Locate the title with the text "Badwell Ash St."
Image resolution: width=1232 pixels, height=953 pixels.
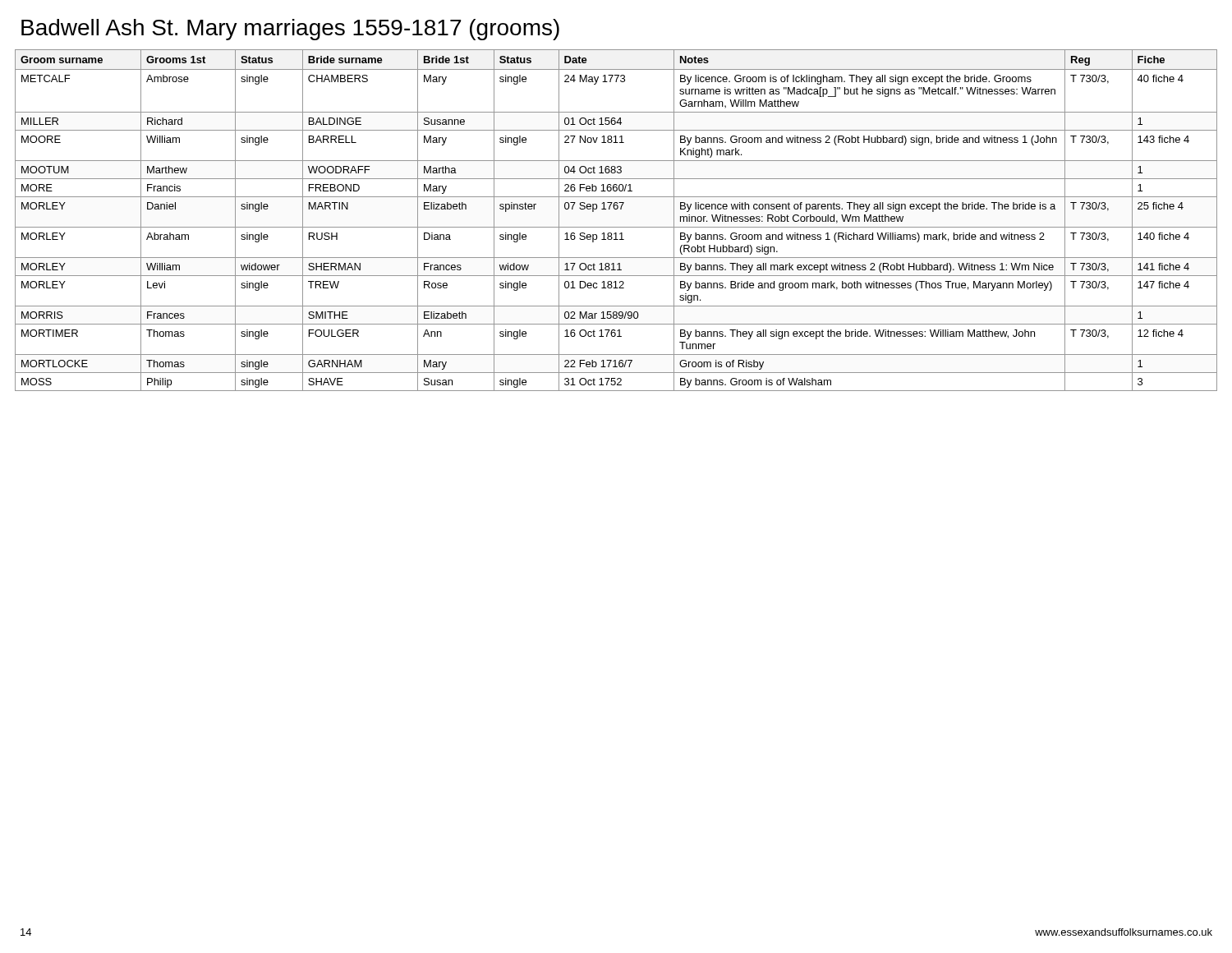click(x=290, y=27)
